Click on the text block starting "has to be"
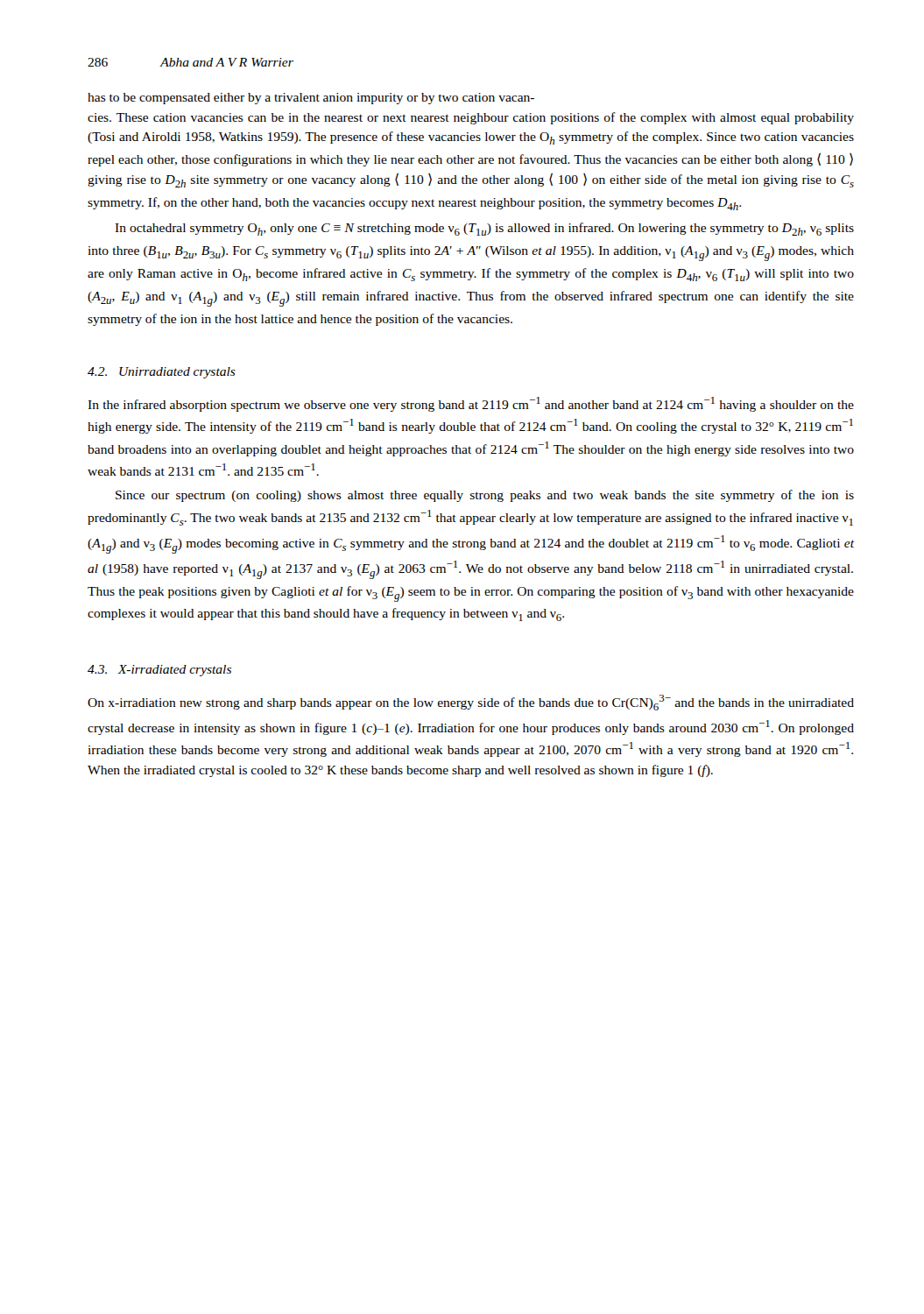The width and height of the screenshot is (924, 1314). click(471, 152)
